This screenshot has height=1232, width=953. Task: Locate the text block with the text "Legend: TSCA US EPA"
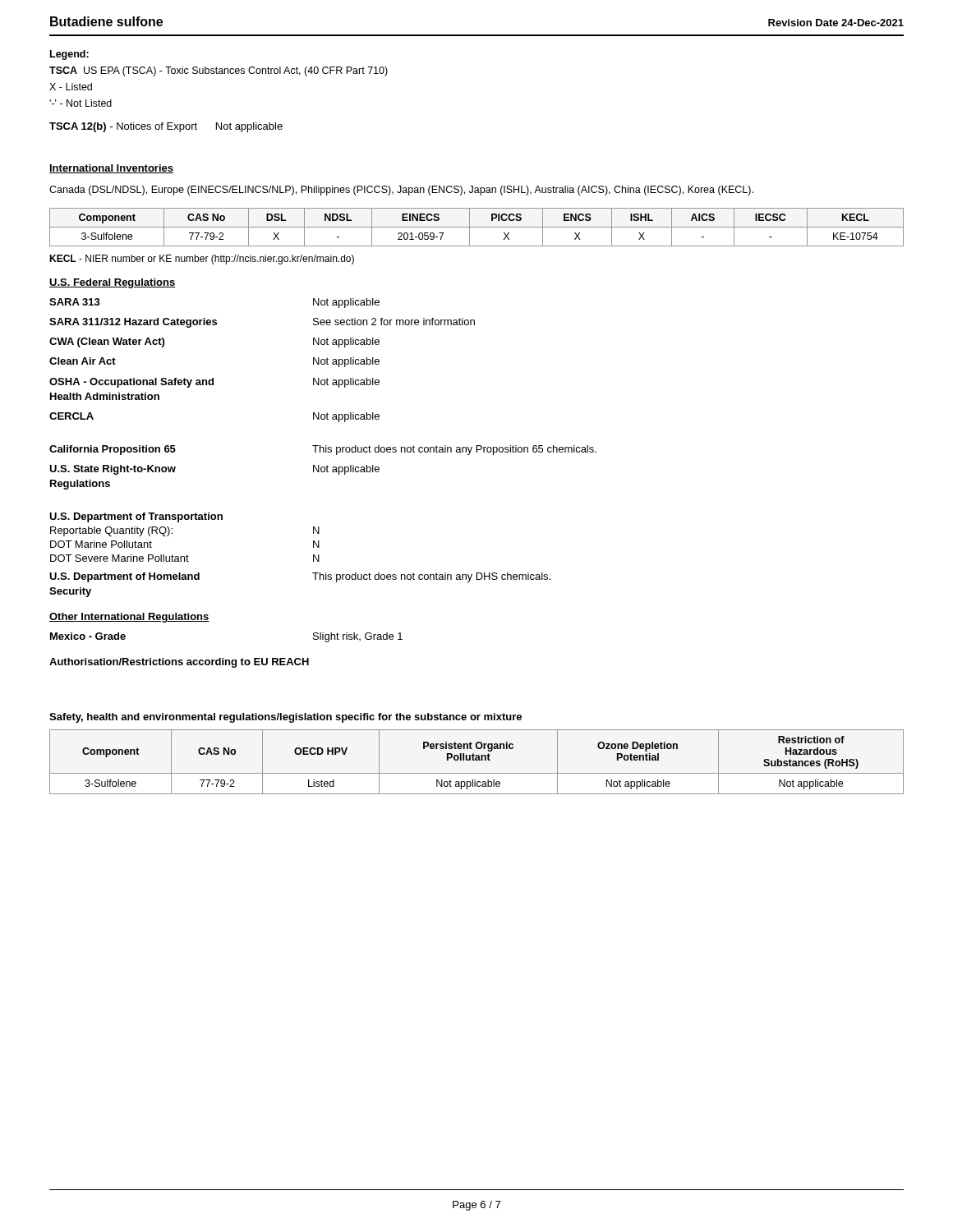pos(219,79)
